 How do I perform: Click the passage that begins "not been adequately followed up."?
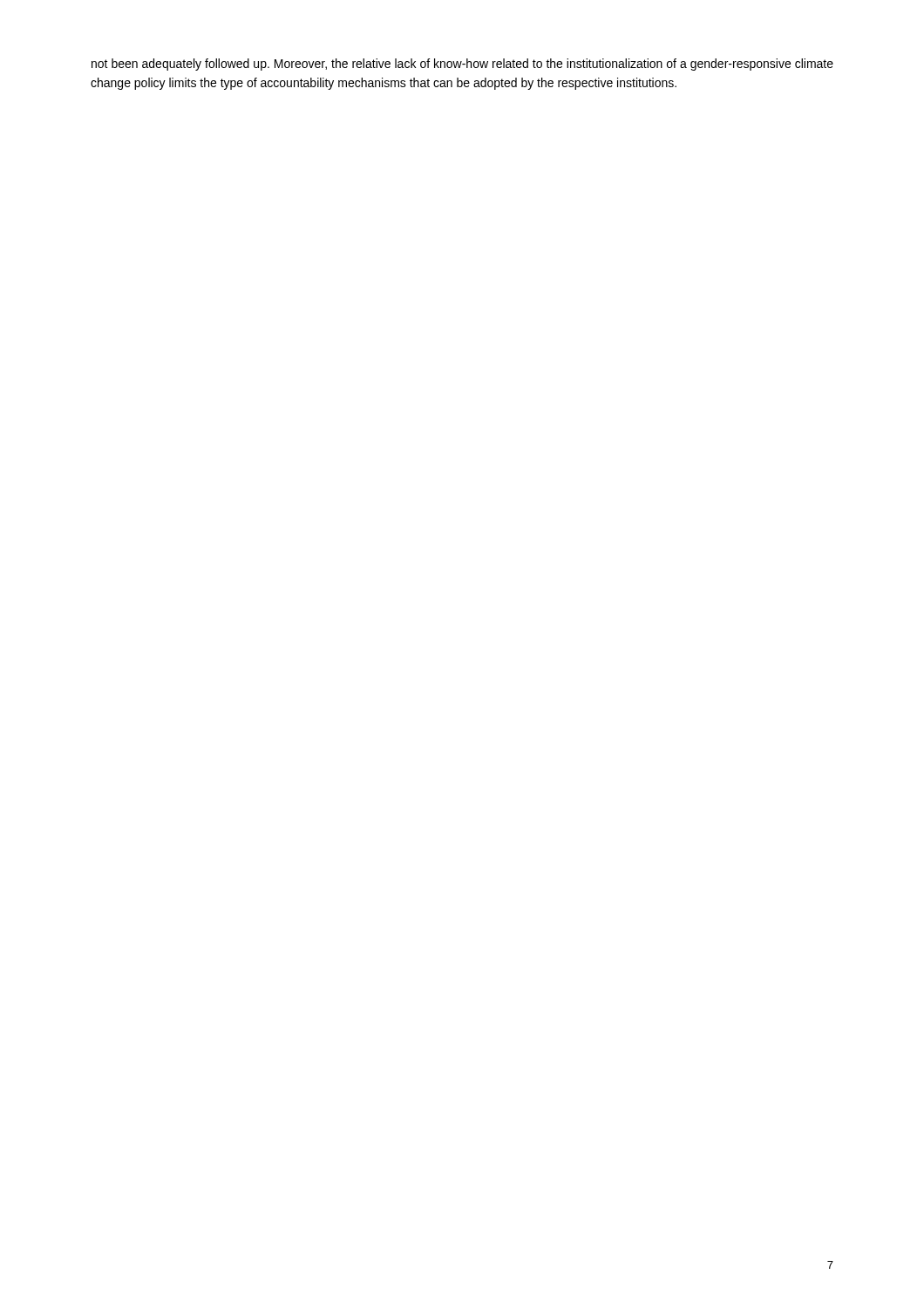point(462,73)
